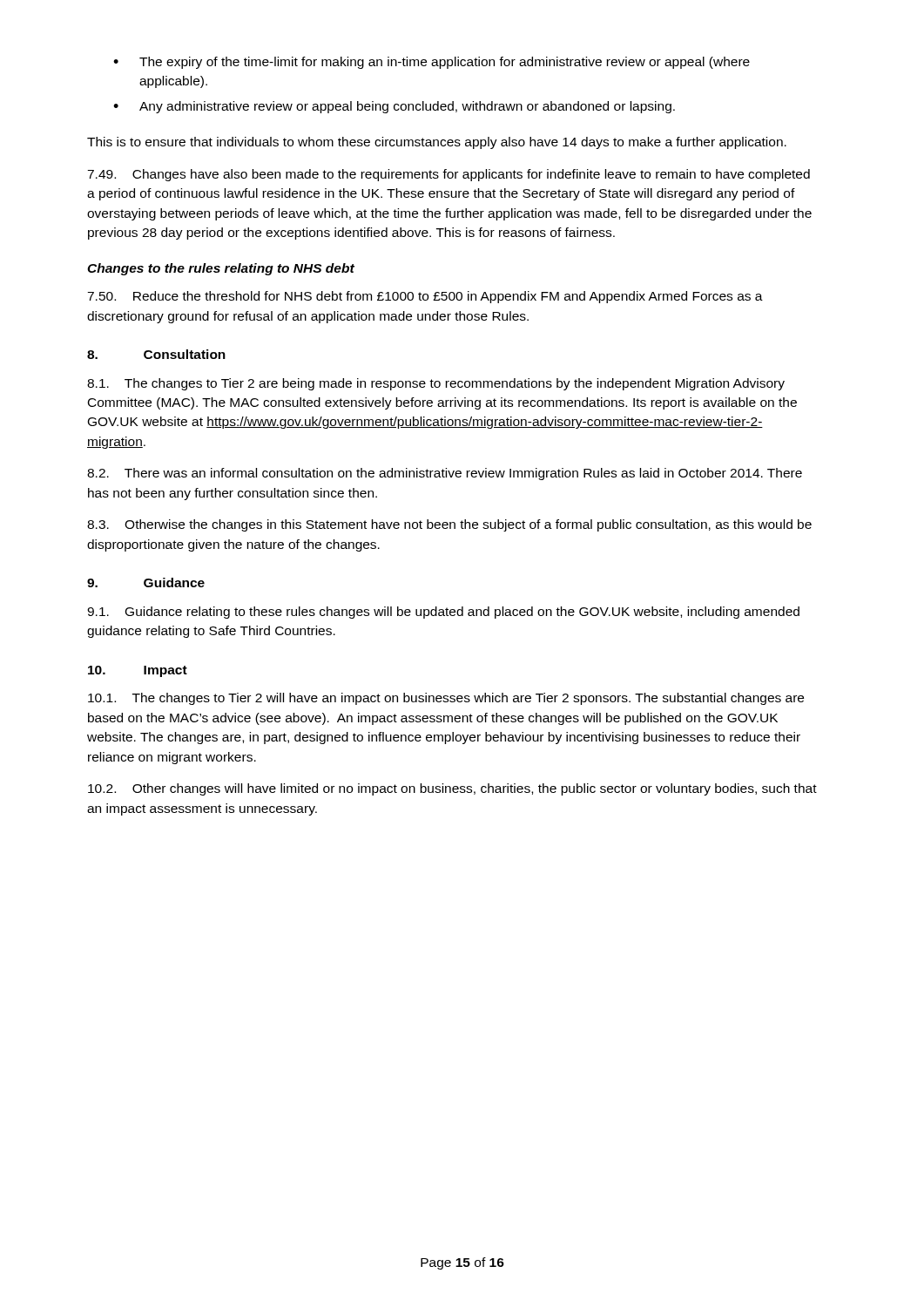Find the block on this page that starts "50. Reduce the"
The image size is (924, 1307).
click(x=425, y=306)
